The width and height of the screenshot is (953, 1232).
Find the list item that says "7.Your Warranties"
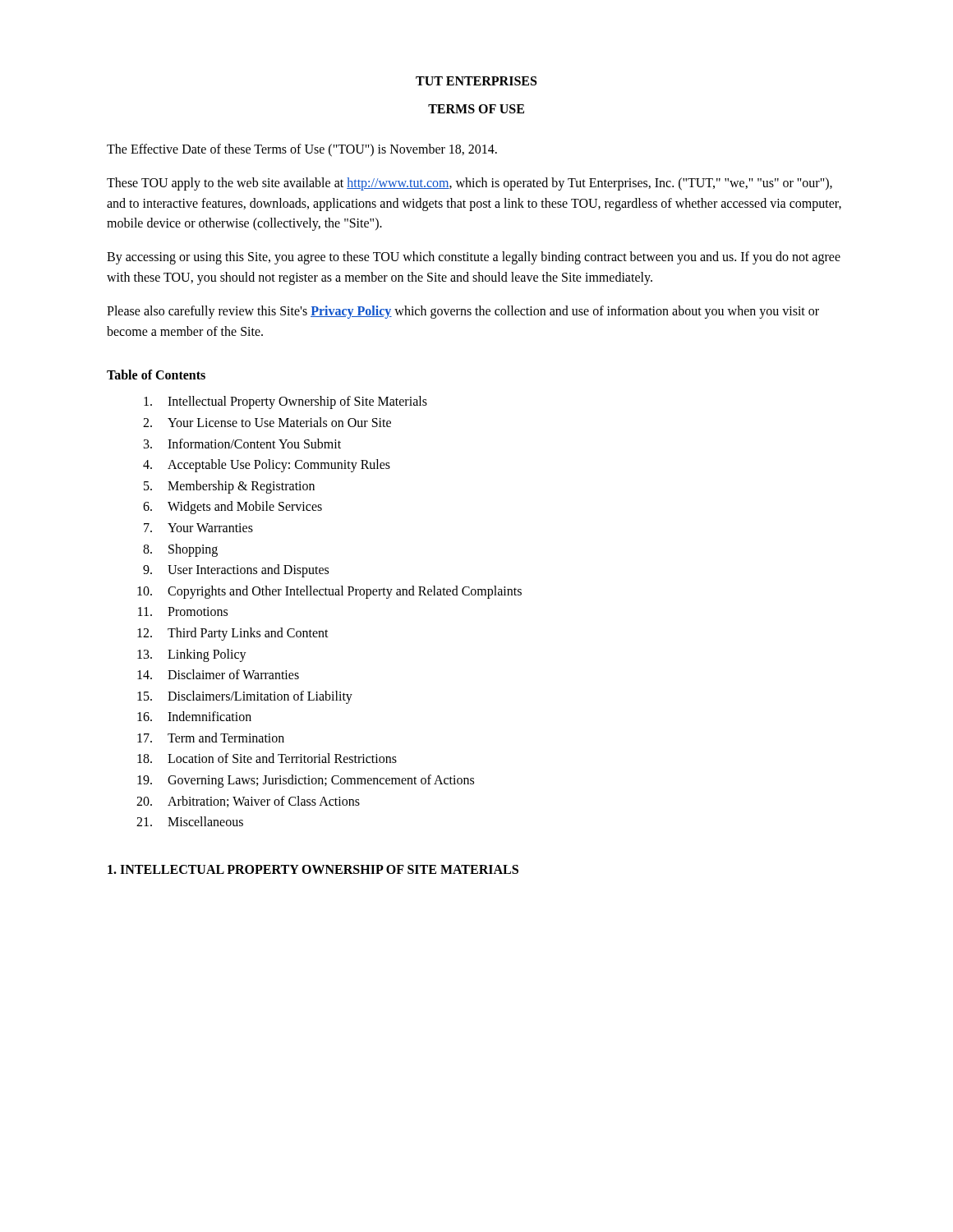pyautogui.click(x=180, y=528)
